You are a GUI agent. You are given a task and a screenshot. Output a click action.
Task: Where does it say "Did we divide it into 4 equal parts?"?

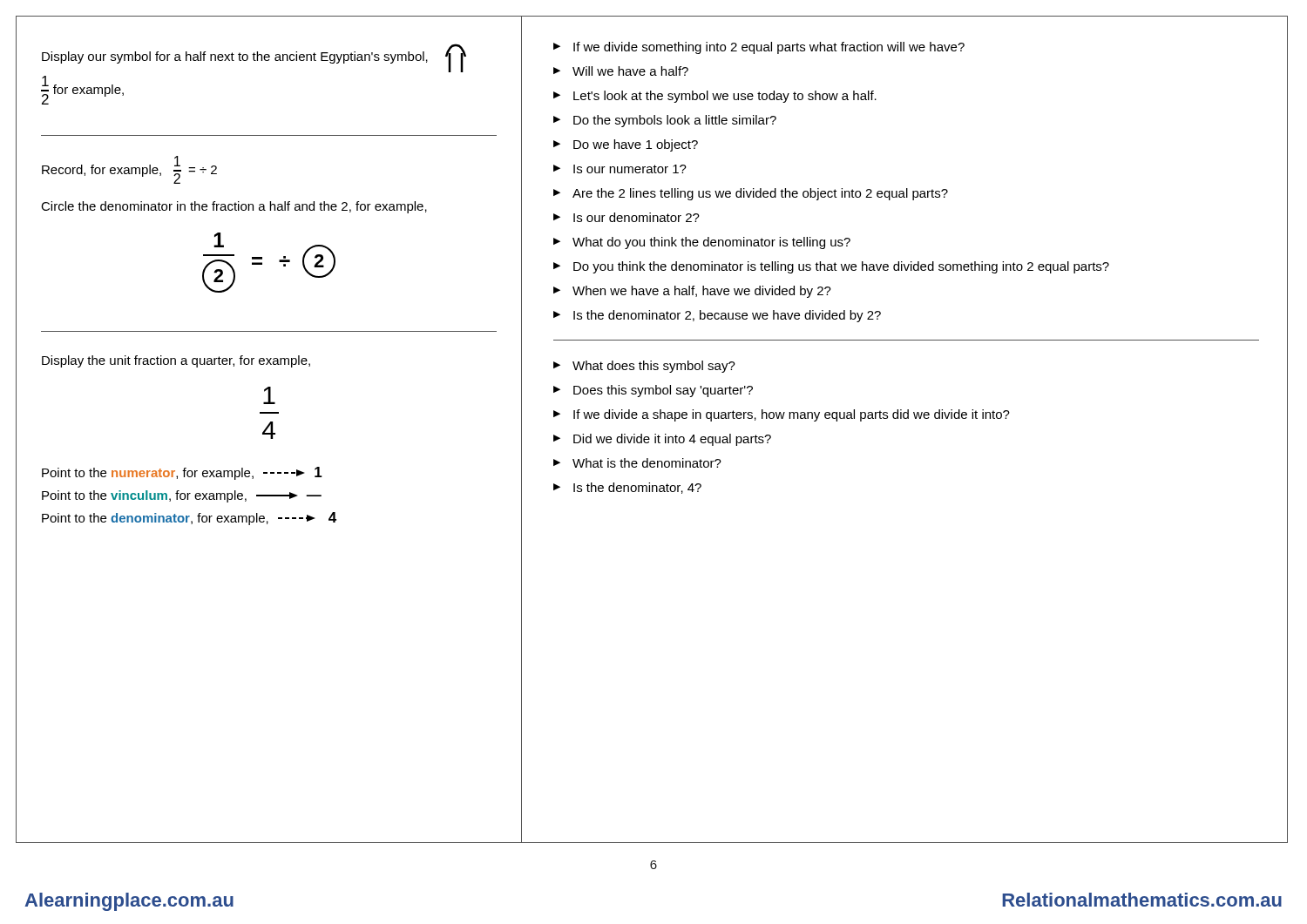pyautogui.click(x=672, y=438)
